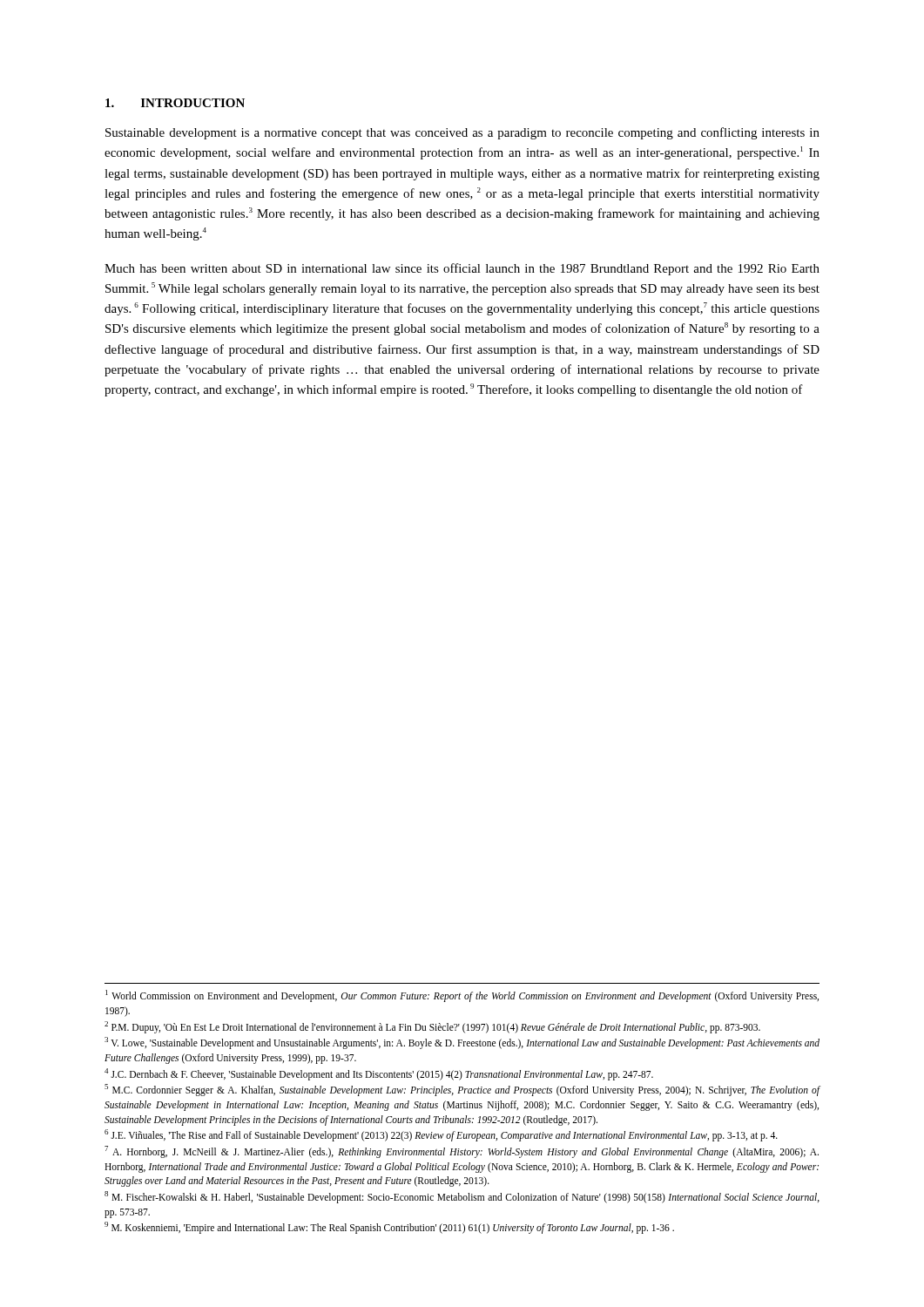Find the footnote that says "3 V. Lowe, 'Sustainable Development and"
The image size is (924, 1307).
[462, 1050]
